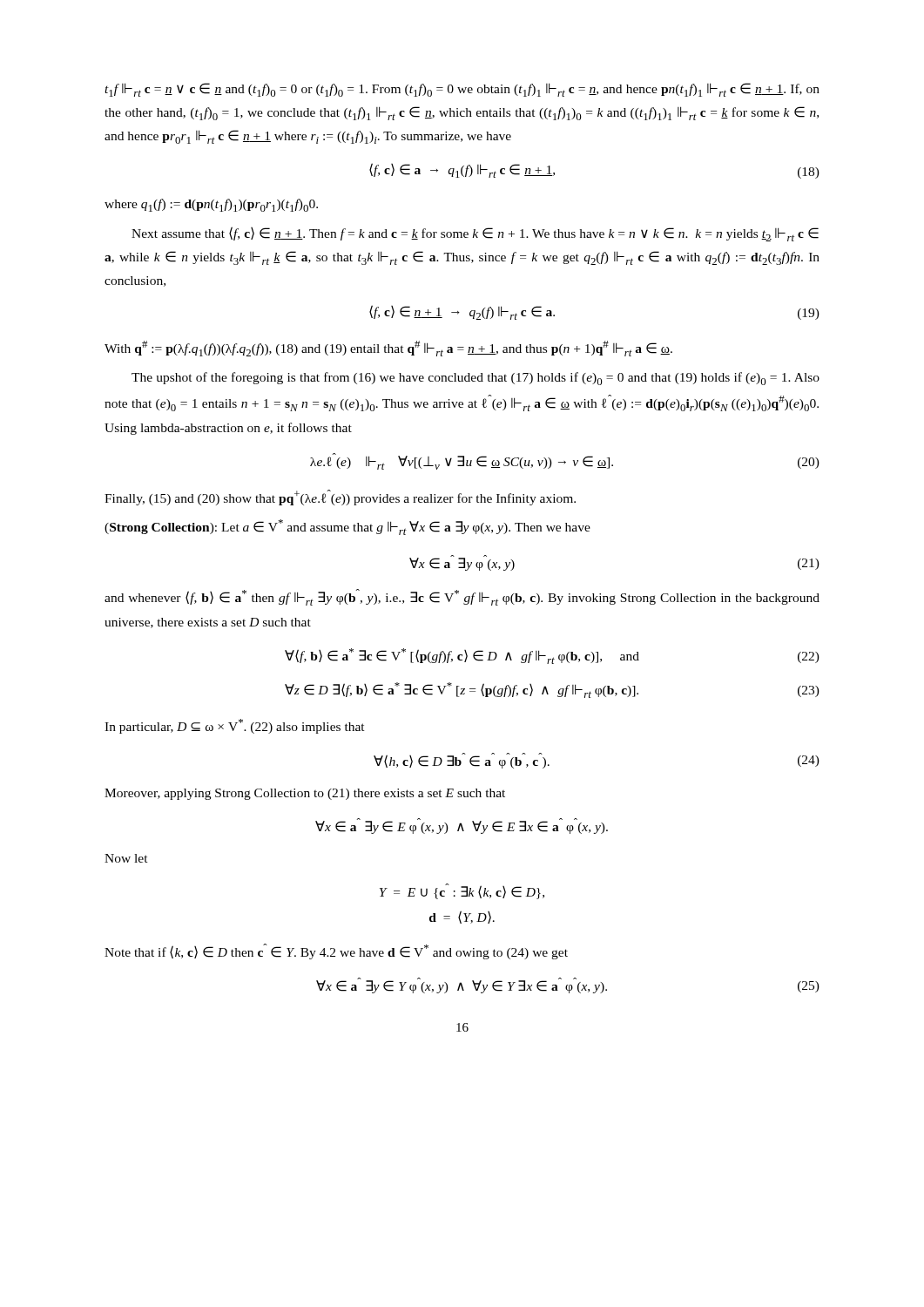Click on the text block starting "The upshot of the foregoing is that"

tap(462, 402)
